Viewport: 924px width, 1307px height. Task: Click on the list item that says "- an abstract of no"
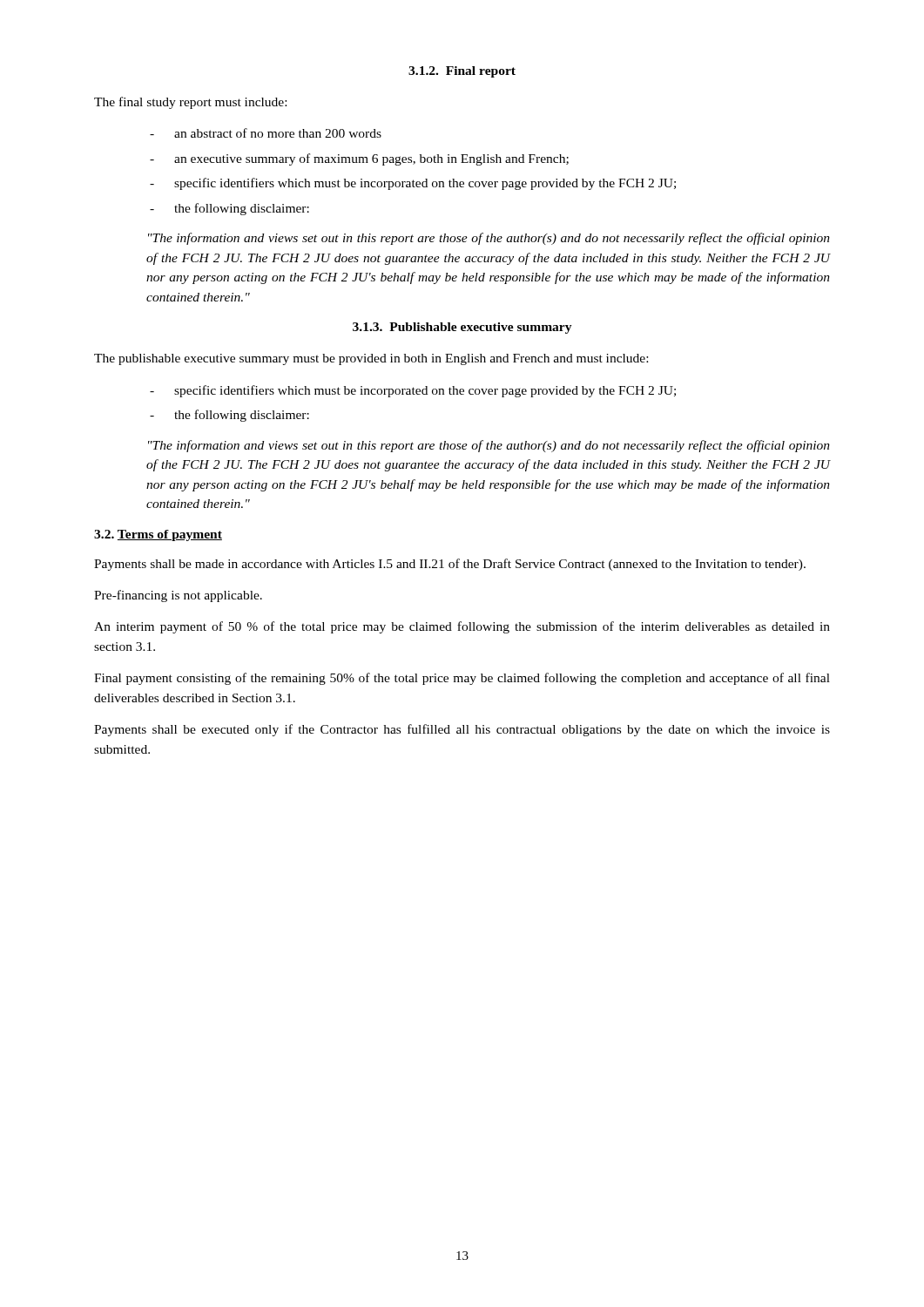coord(266,133)
